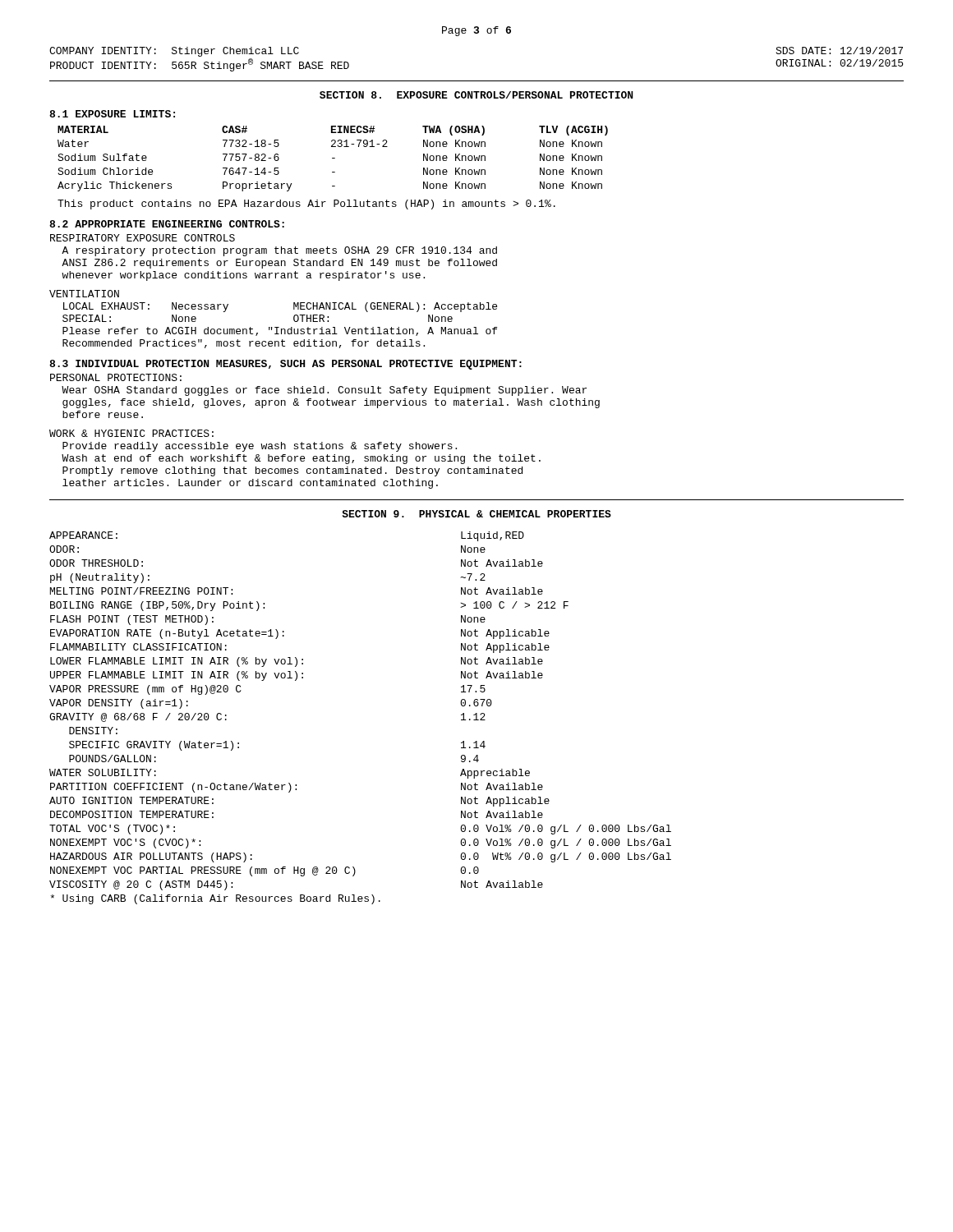Locate the region starting "VENTILATION LOCAL EXHAUST: Necessary"
The image size is (953, 1232).
pyautogui.click(x=274, y=319)
